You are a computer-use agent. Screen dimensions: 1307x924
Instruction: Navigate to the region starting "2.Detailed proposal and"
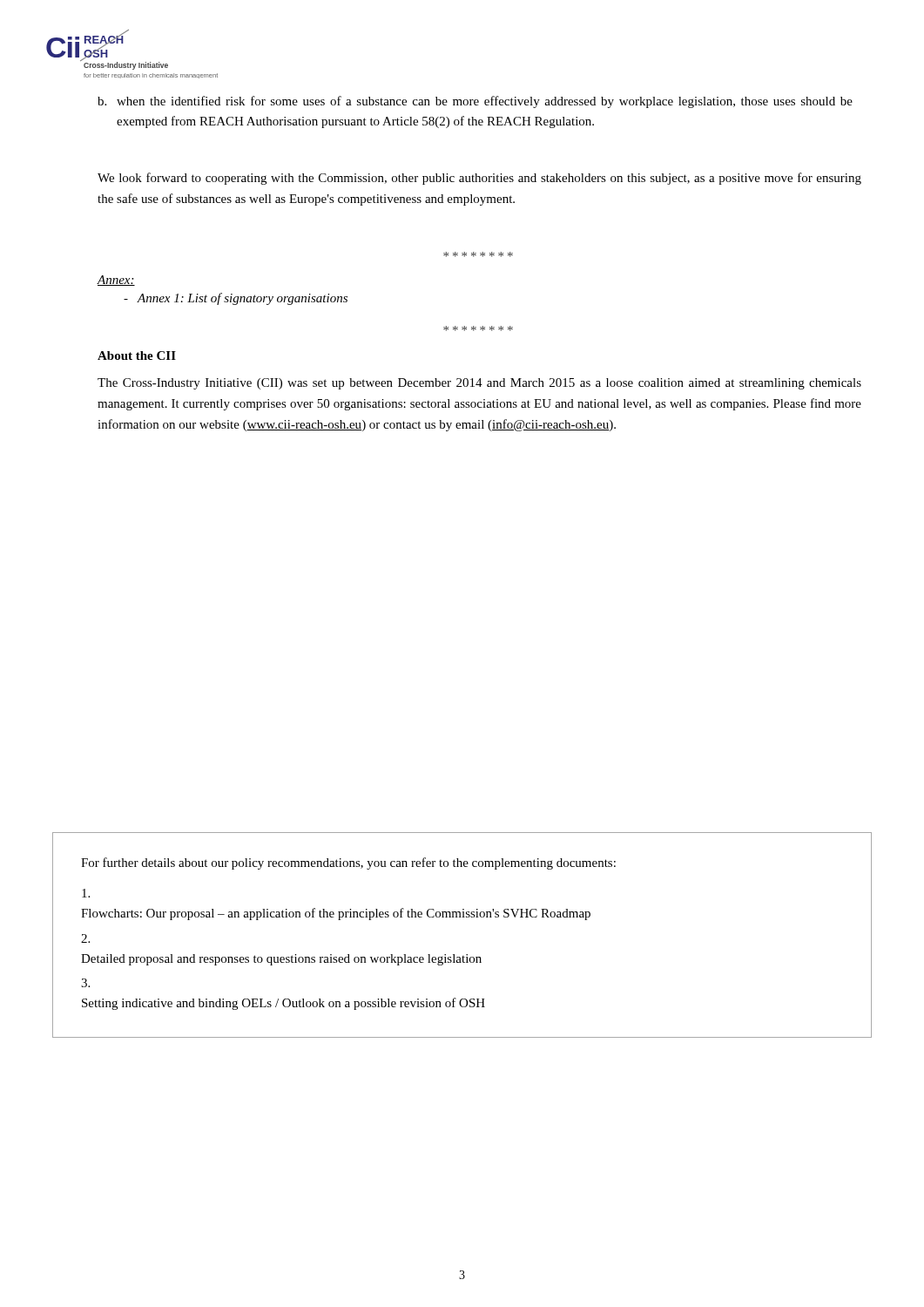pyautogui.click(x=459, y=949)
